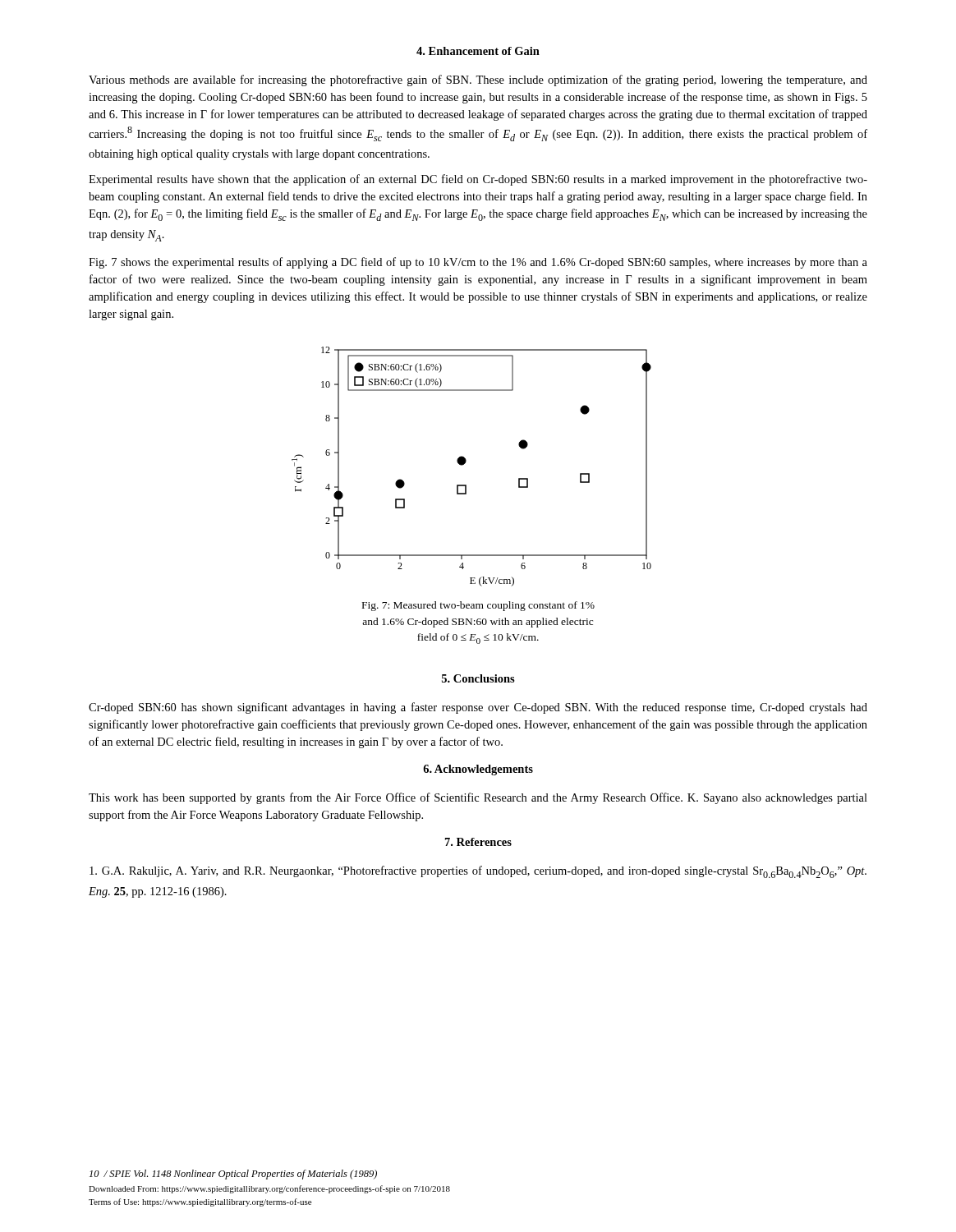This screenshot has width=956, height=1232.
Task: Select the text block starting "Experimental results have shown that"
Action: (478, 208)
